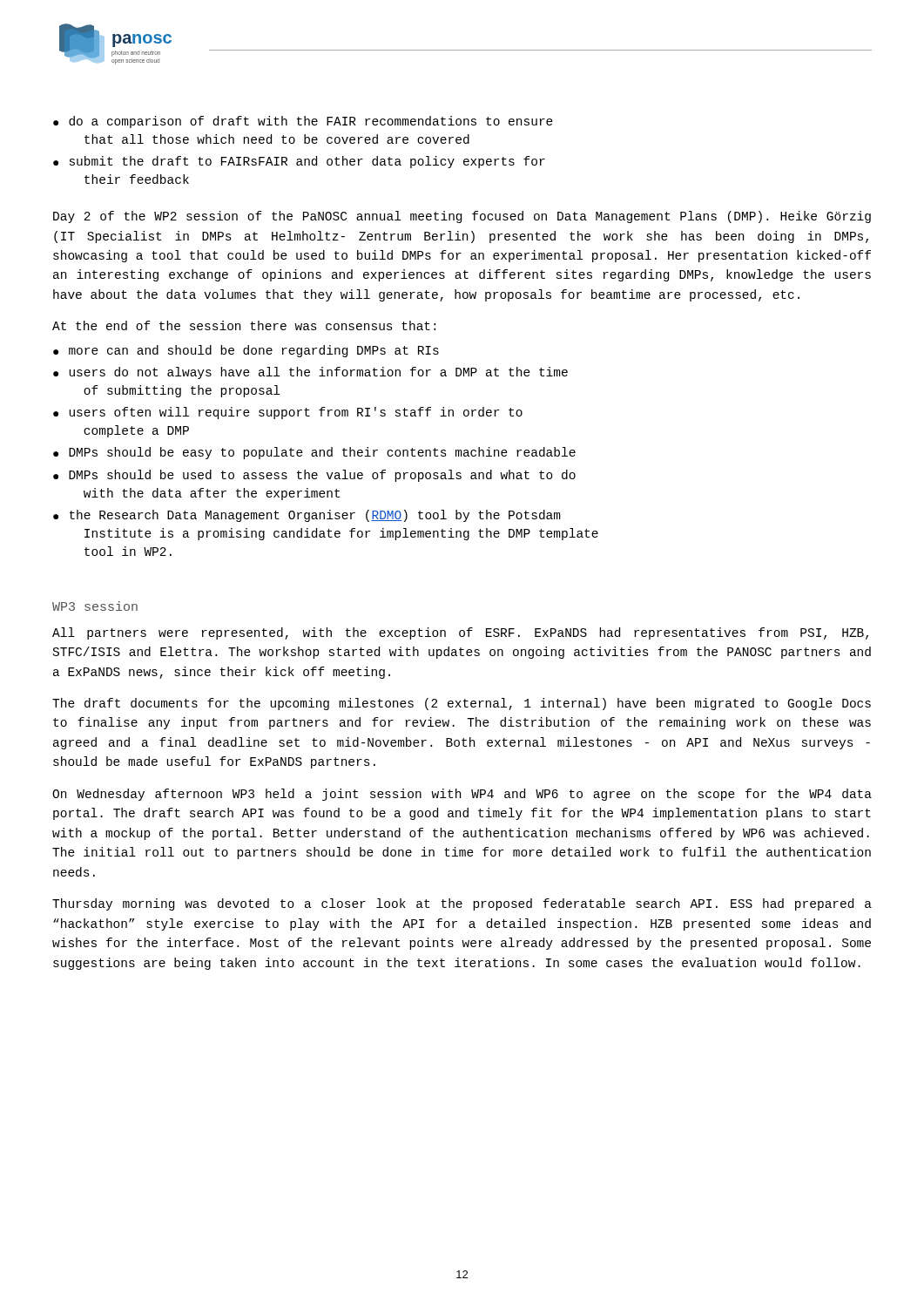The height and width of the screenshot is (1307, 924).
Task: Click on the list item containing "● users do"
Action: click(x=462, y=383)
